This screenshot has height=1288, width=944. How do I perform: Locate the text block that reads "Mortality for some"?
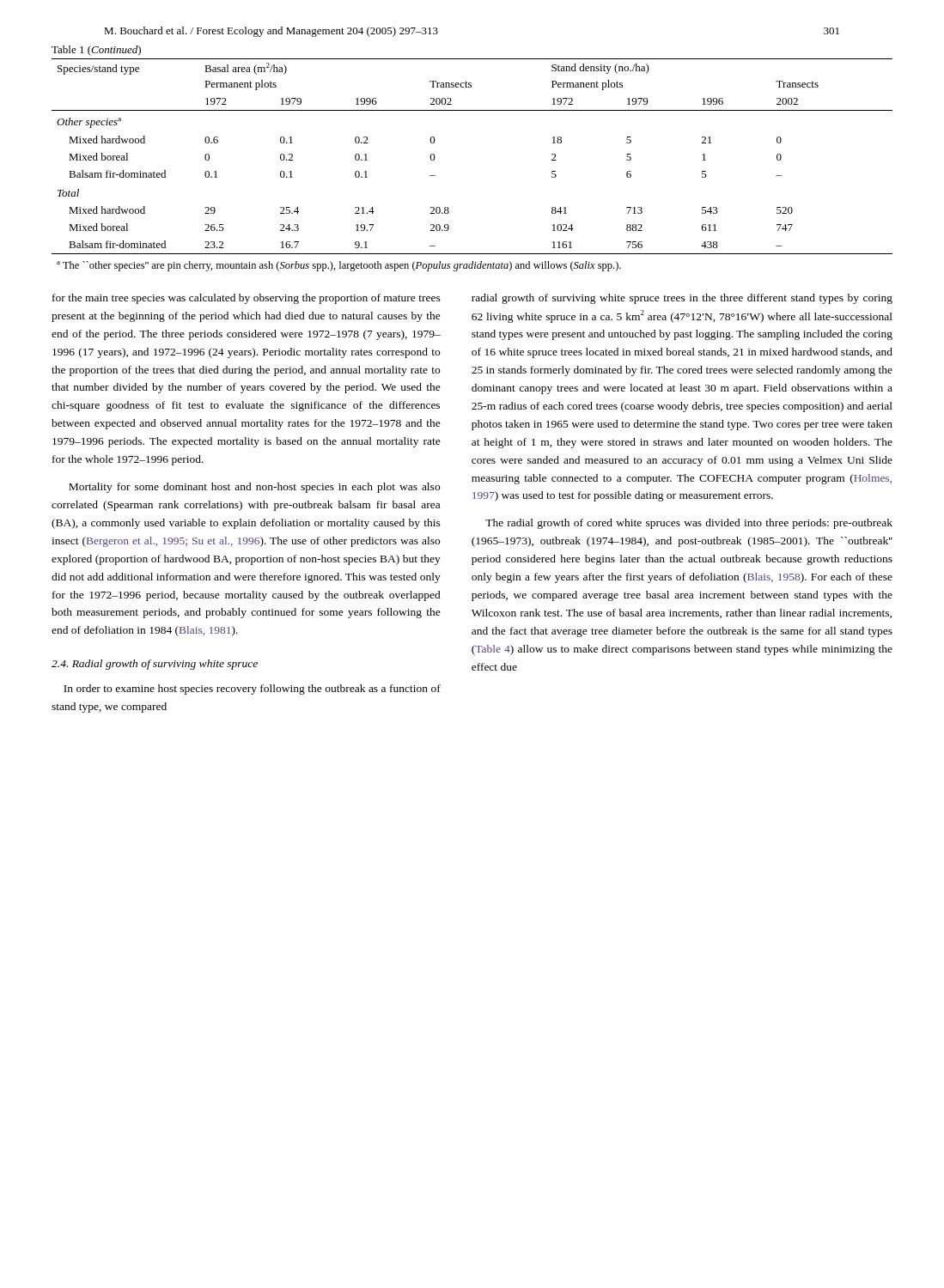pos(246,558)
